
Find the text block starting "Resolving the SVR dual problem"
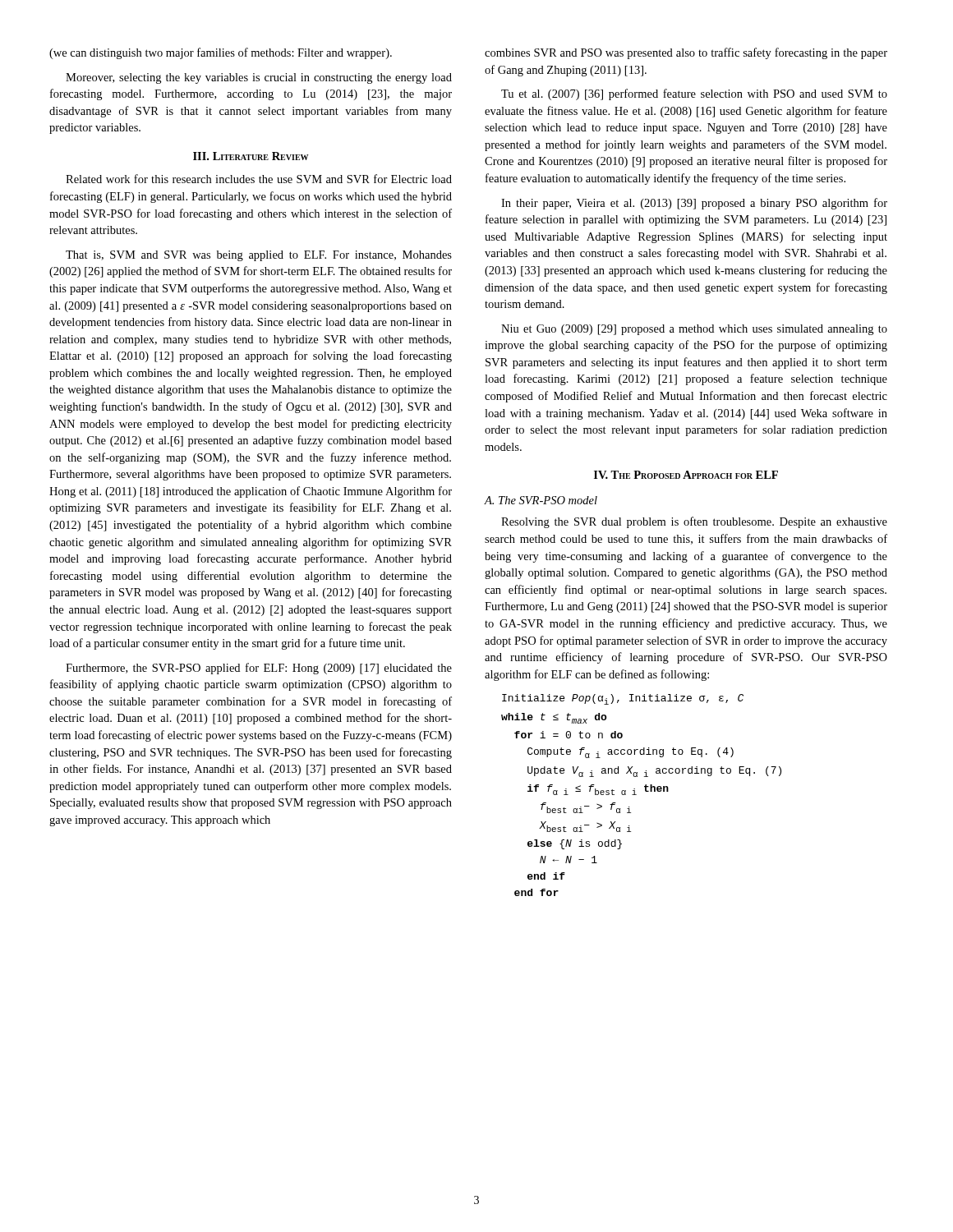click(686, 598)
